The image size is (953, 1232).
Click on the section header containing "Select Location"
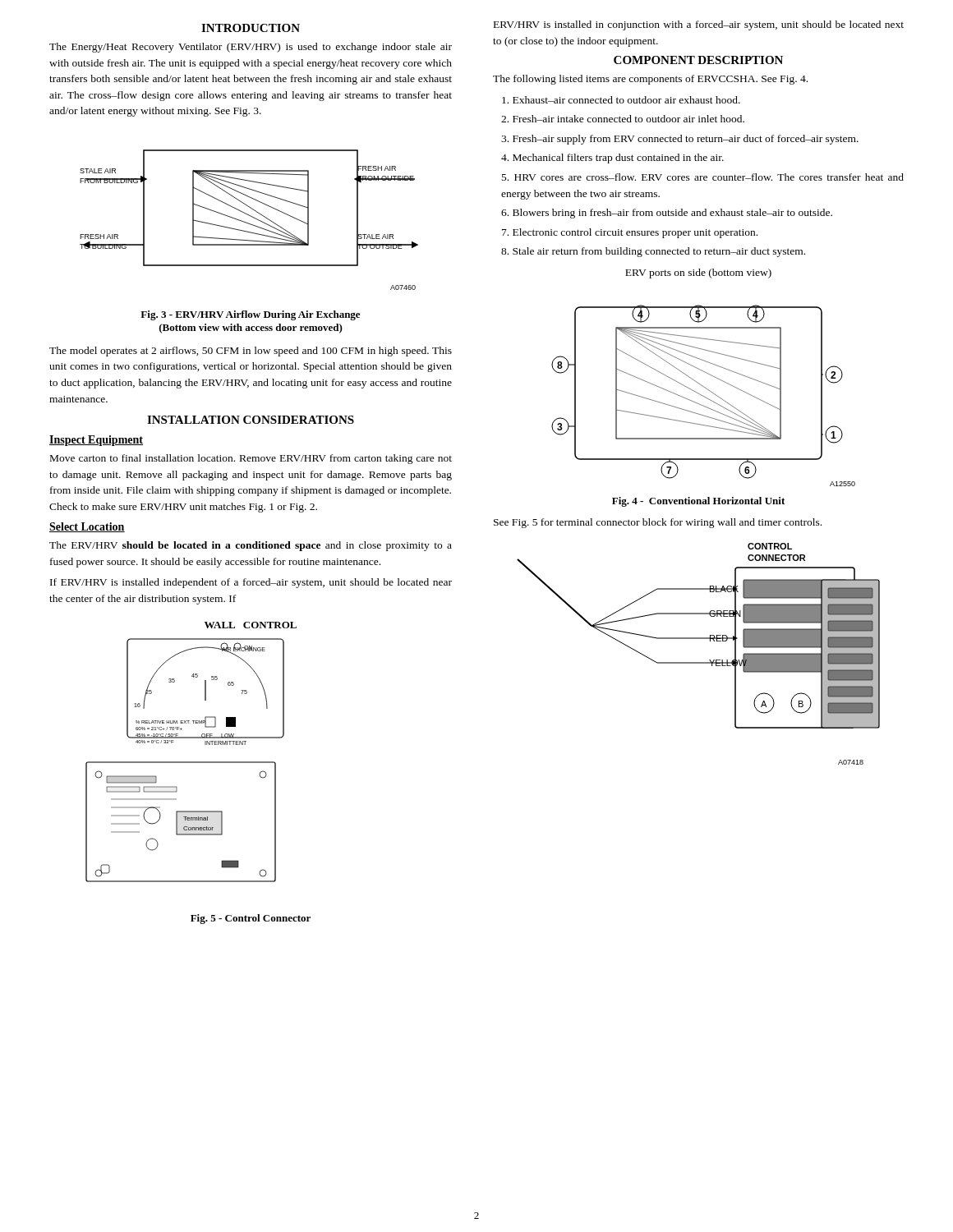87,527
